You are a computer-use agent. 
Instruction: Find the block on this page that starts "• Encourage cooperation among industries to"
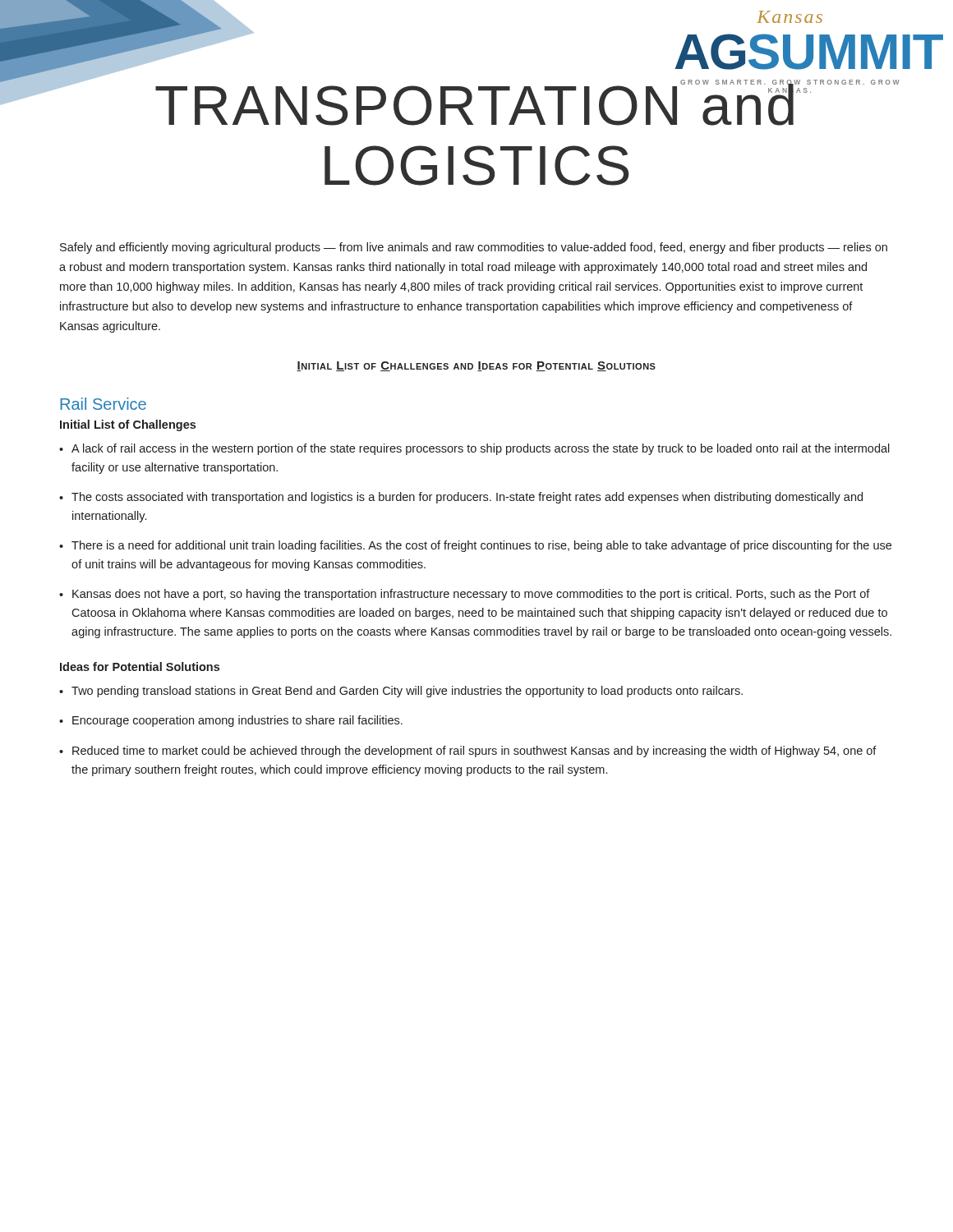tap(231, 722)
